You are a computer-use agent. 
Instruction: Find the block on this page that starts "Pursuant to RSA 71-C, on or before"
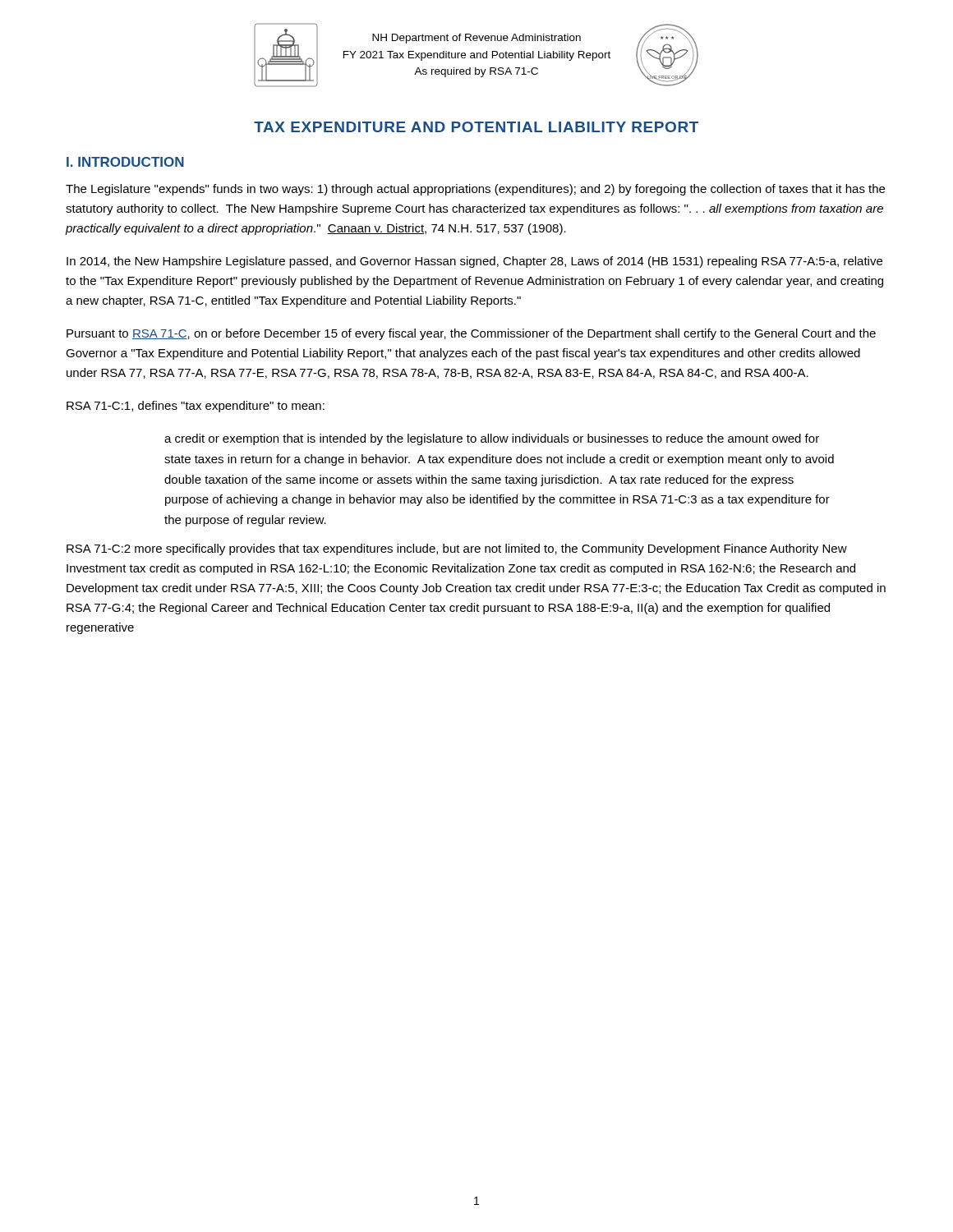pyautogui.click(x=471, y=353)
